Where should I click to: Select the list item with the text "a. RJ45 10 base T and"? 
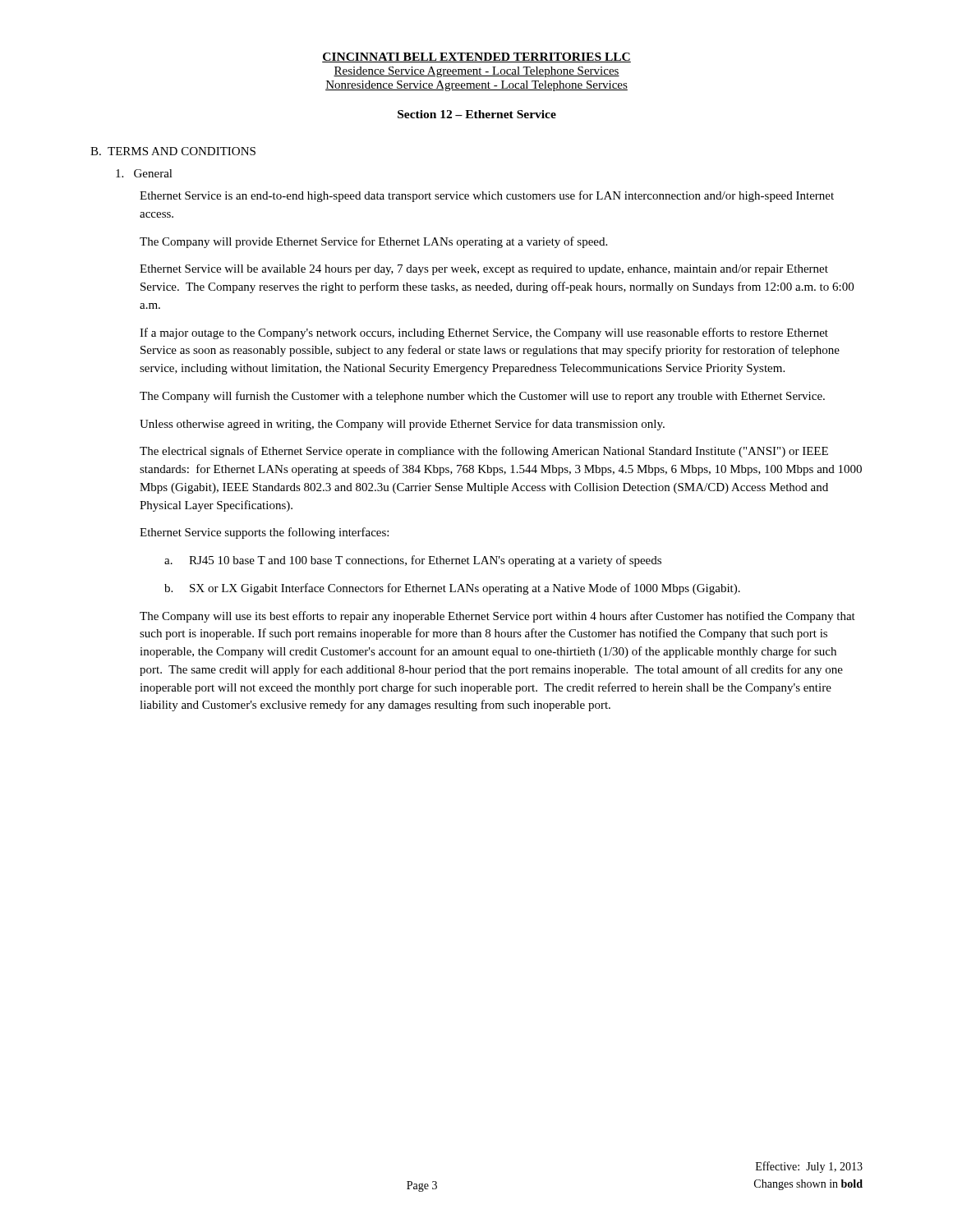[513, 561]
